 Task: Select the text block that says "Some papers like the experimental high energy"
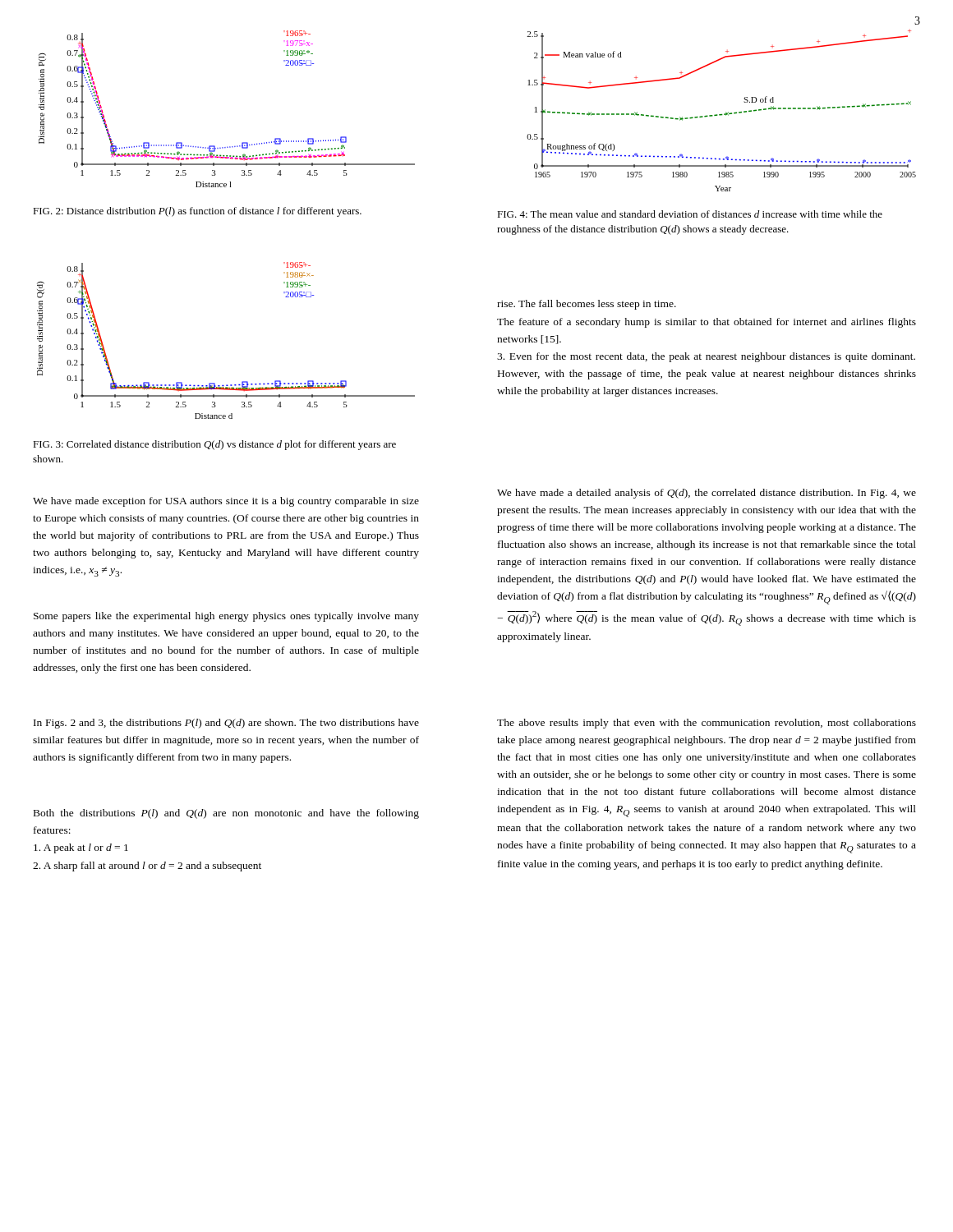[x=226, y=641]
